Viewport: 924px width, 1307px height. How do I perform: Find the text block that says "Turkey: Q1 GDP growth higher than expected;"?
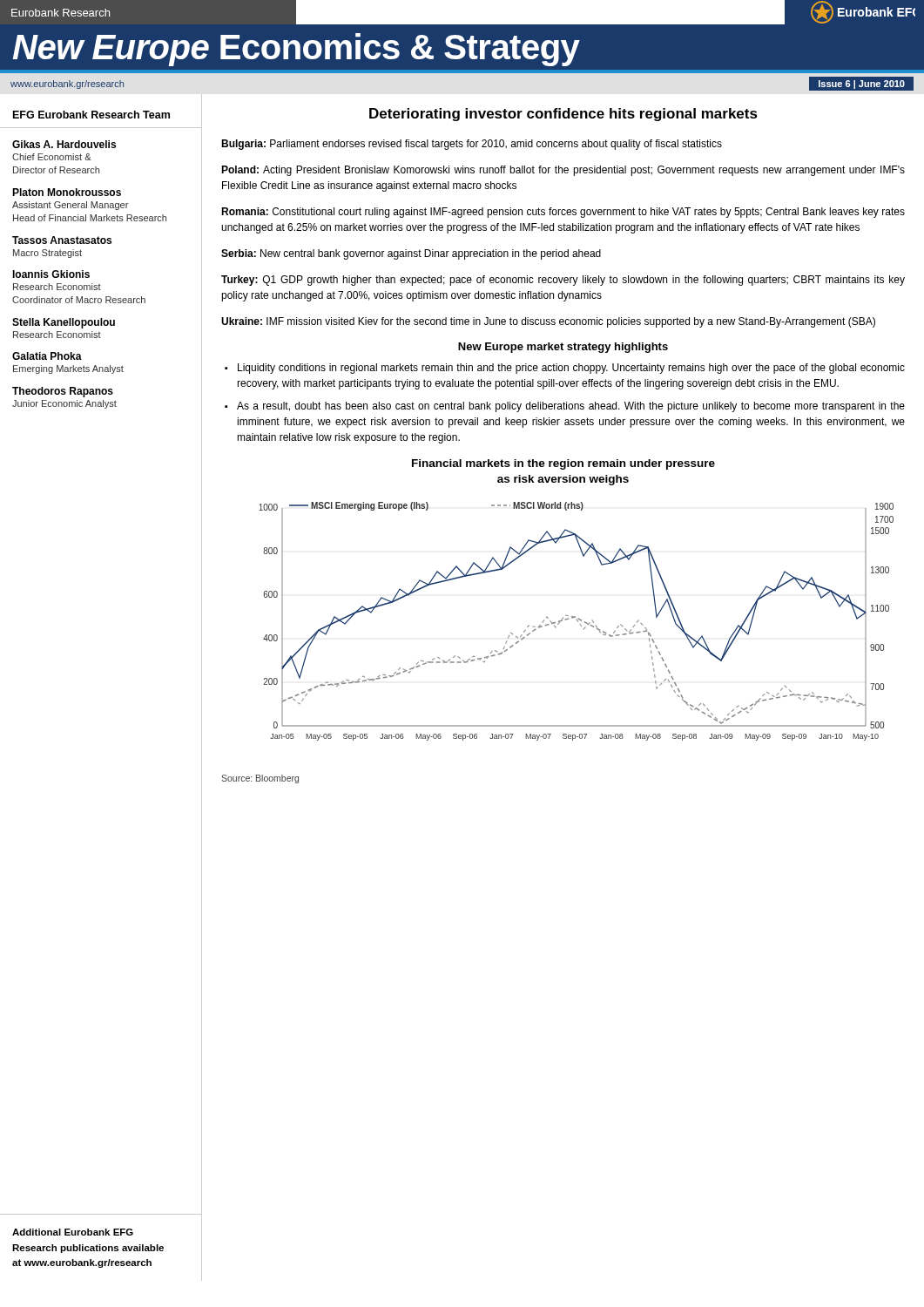[x=563, y=288]
